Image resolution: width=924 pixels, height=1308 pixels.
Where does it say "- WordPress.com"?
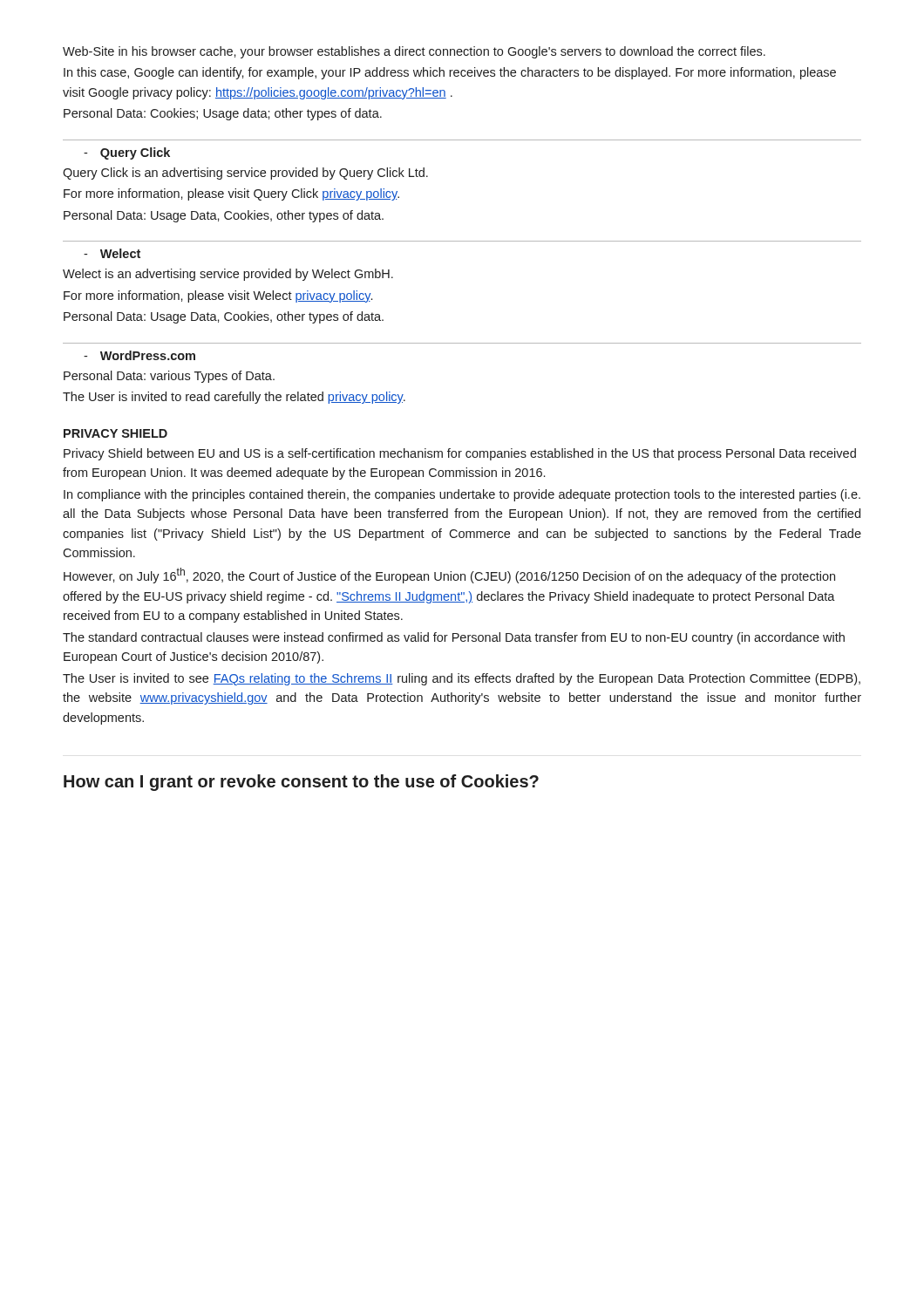[x=140, y=356]
